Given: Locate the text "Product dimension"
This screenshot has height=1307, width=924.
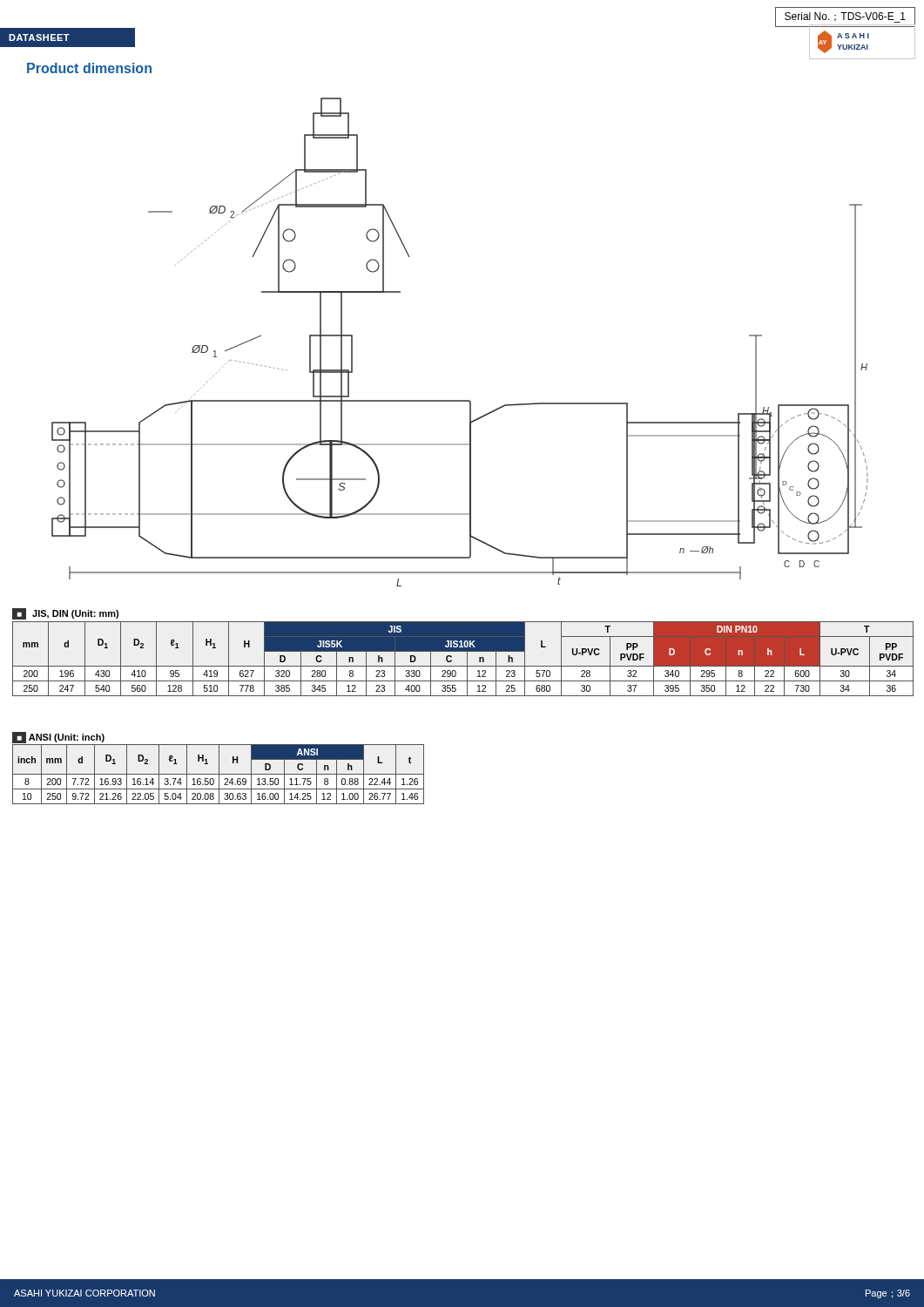Looking at the screenshot, I should 89,68.
